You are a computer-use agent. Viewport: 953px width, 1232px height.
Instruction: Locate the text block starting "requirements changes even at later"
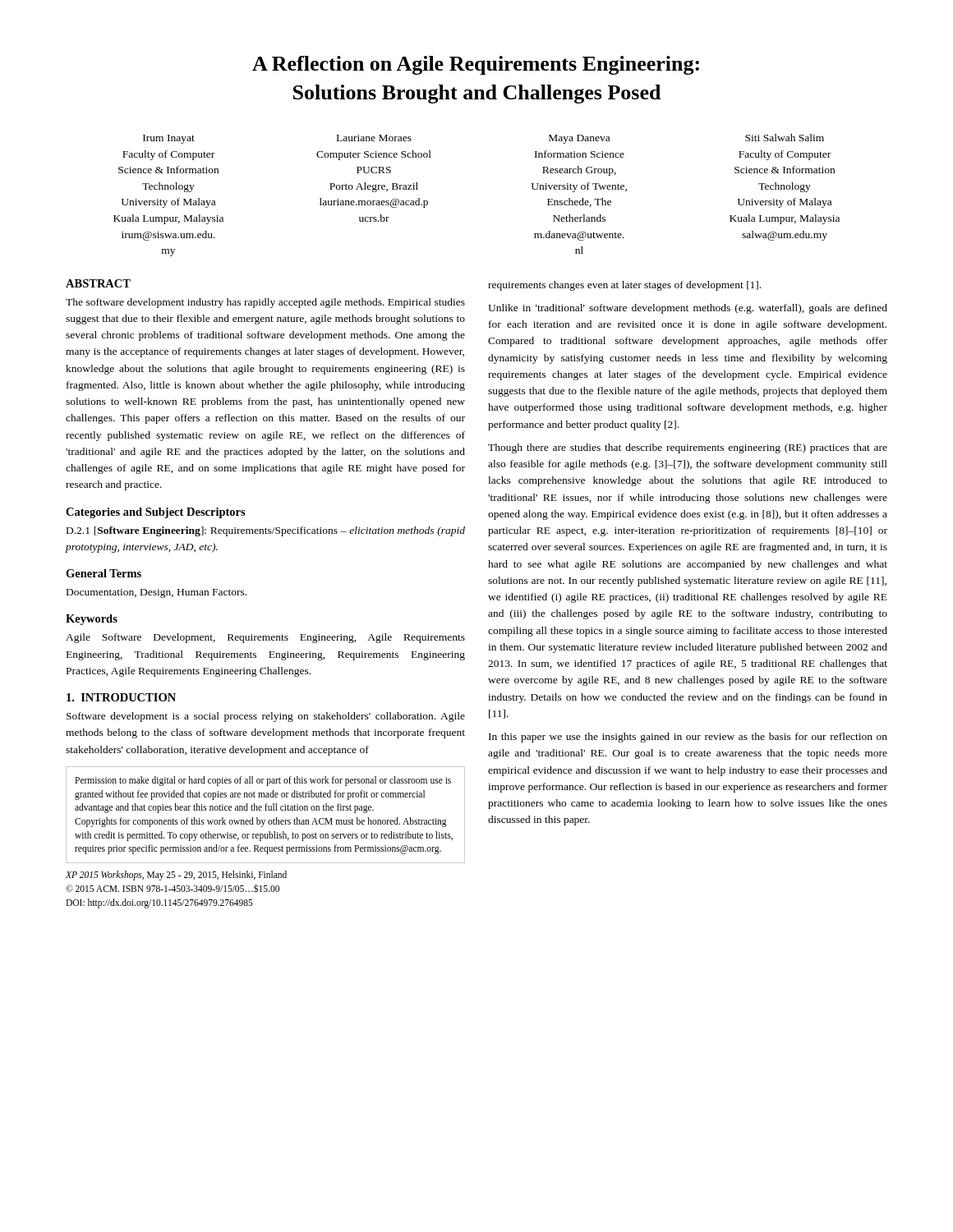pos(625,284)
